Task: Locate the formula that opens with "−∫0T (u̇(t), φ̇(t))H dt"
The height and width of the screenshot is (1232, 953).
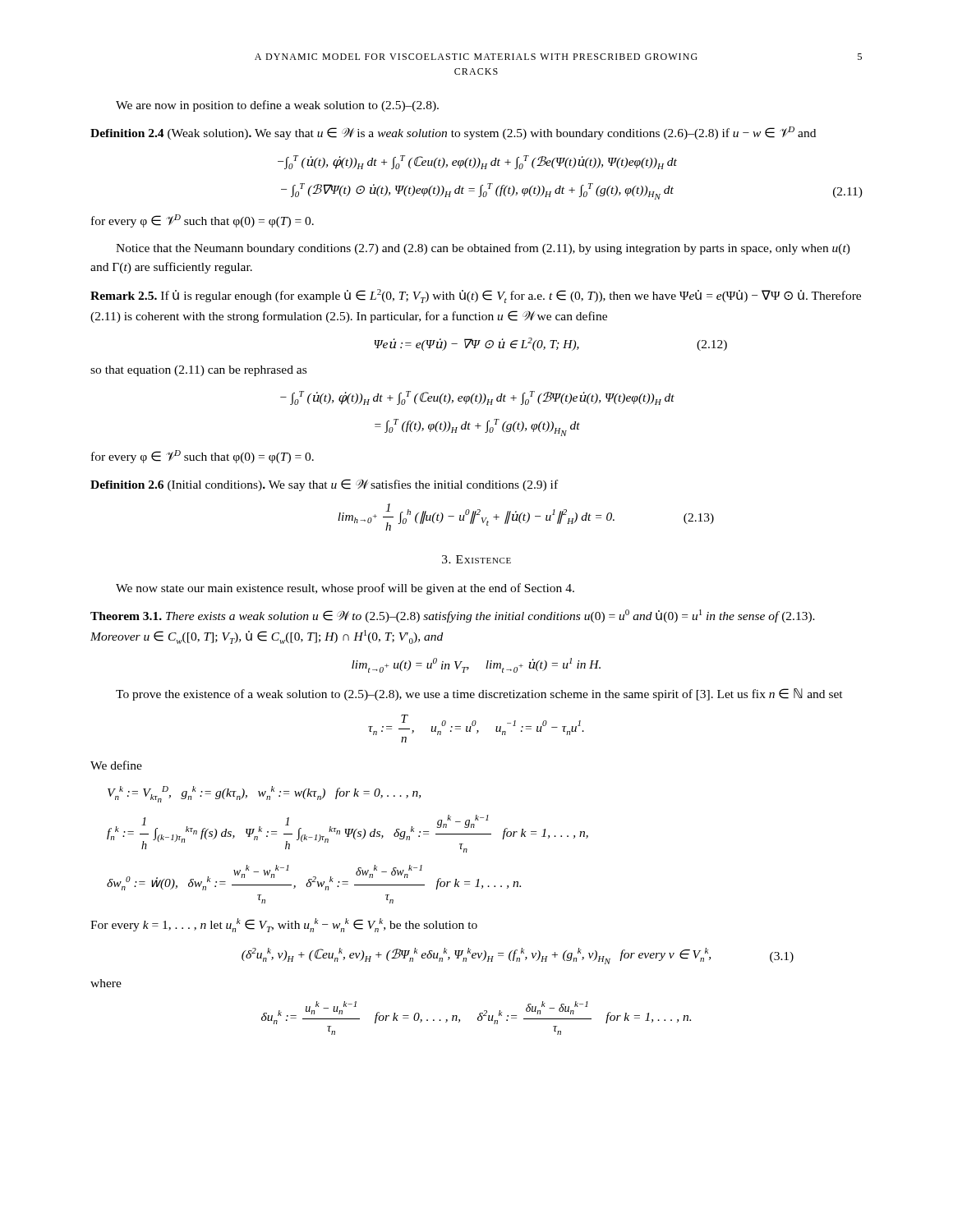Action: coord(476,177)
